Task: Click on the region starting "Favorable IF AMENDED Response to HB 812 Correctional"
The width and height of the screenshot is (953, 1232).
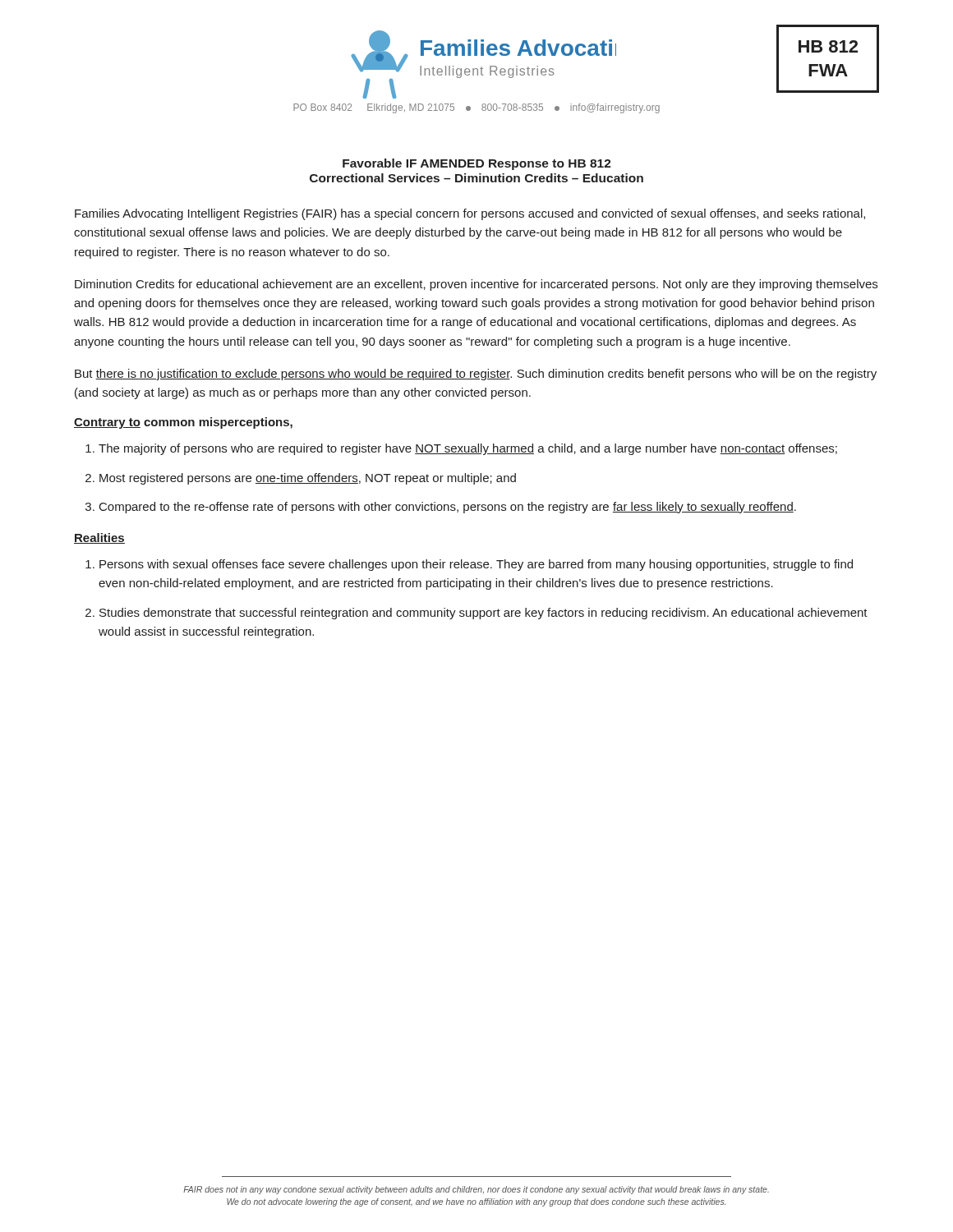Action: point(476,171)
